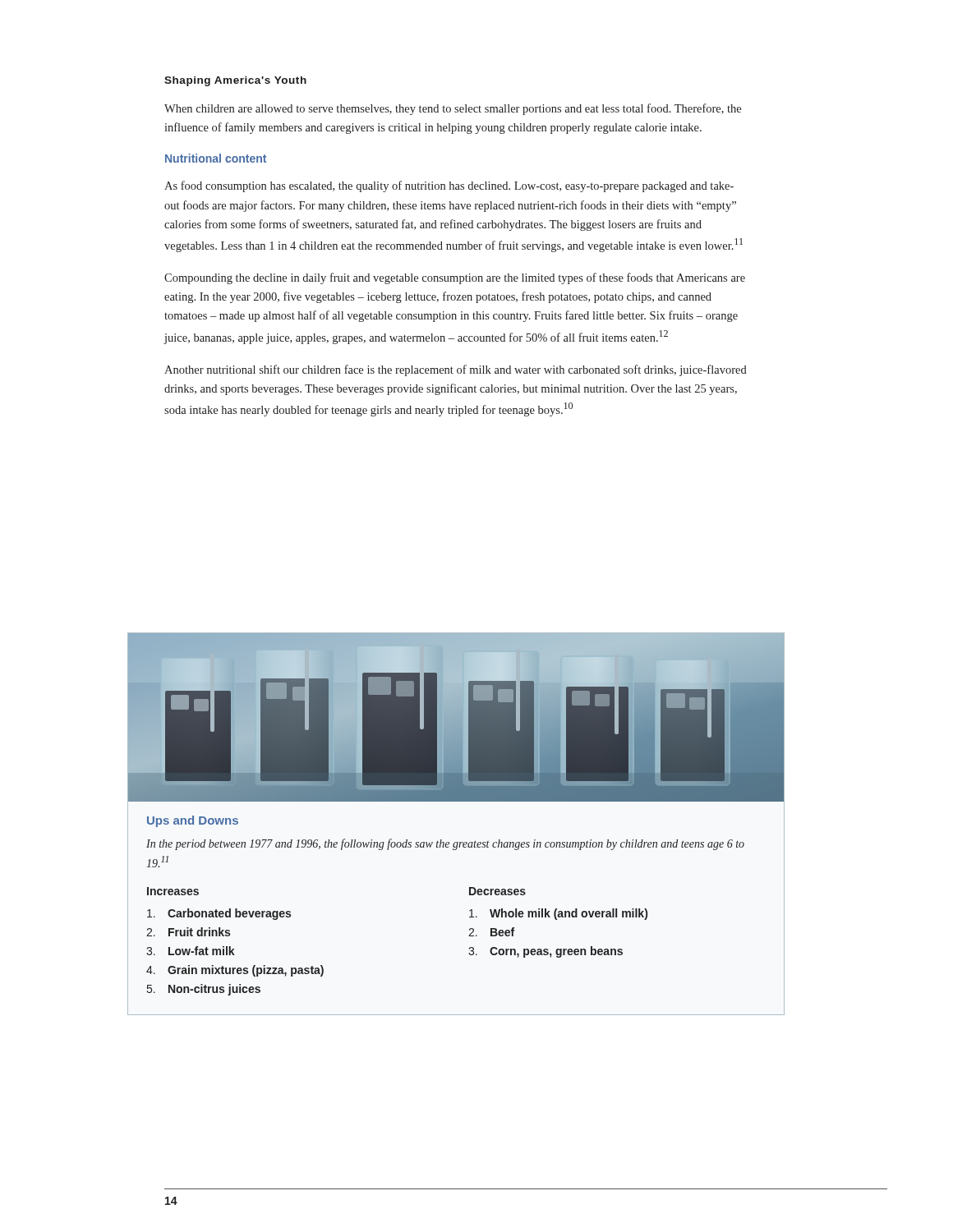The image size is (953, 1232).
Task: Locate the text "3. Corn, peas, green beans"
Action: tap(546, 952)
